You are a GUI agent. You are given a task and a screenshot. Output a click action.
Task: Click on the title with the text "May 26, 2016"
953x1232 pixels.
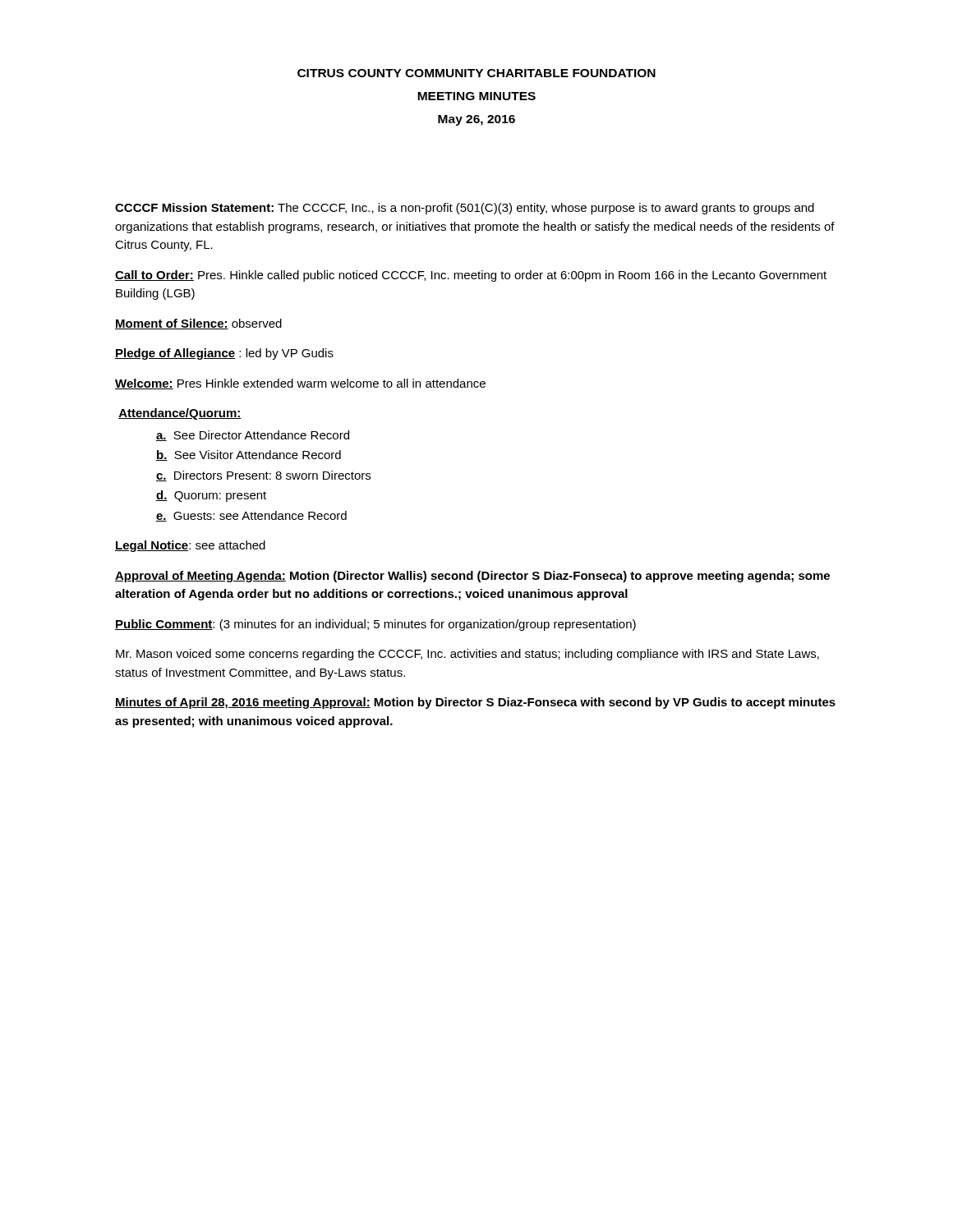click(476, 119)
